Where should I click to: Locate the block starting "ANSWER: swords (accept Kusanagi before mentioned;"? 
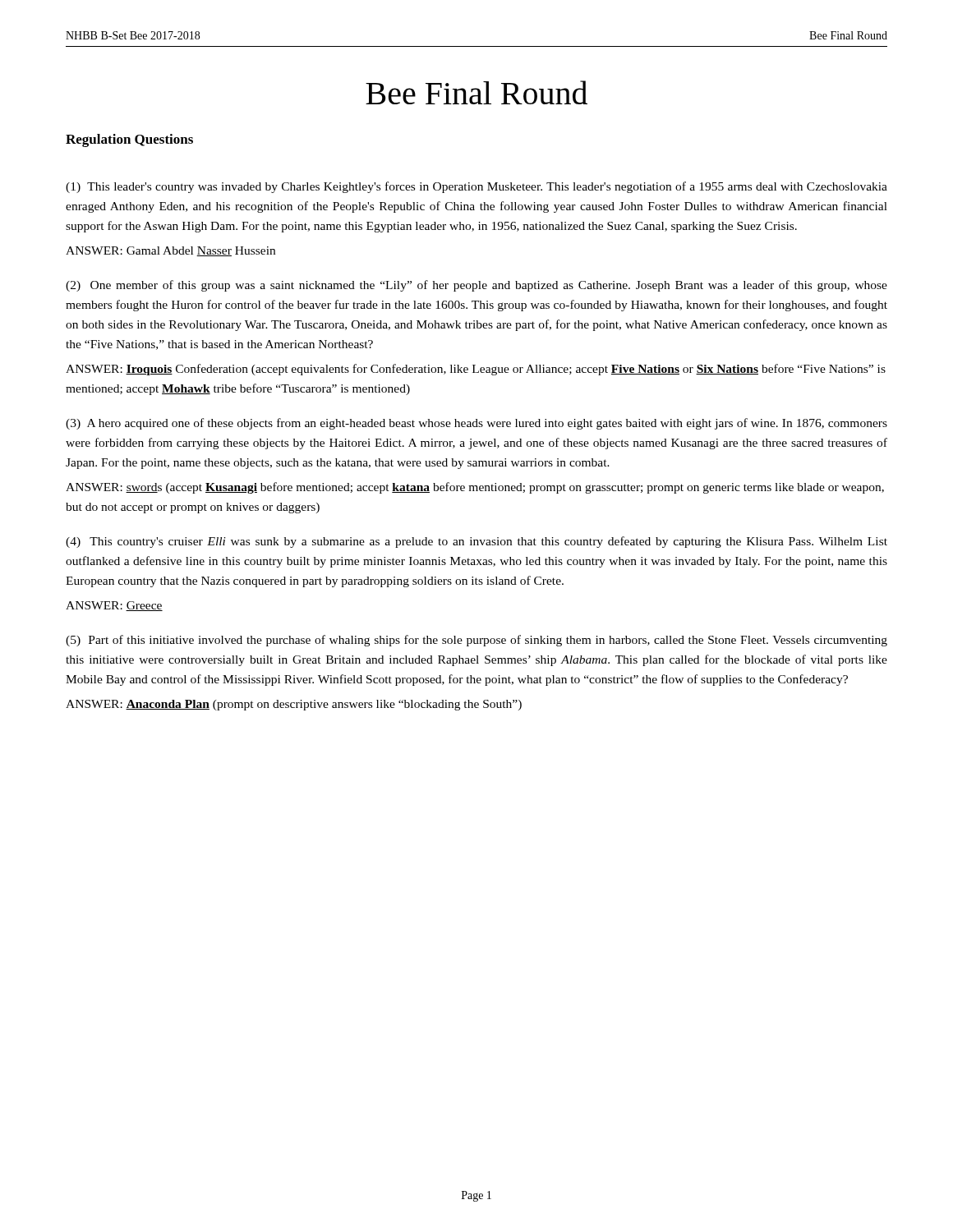(x=475, y=497)
